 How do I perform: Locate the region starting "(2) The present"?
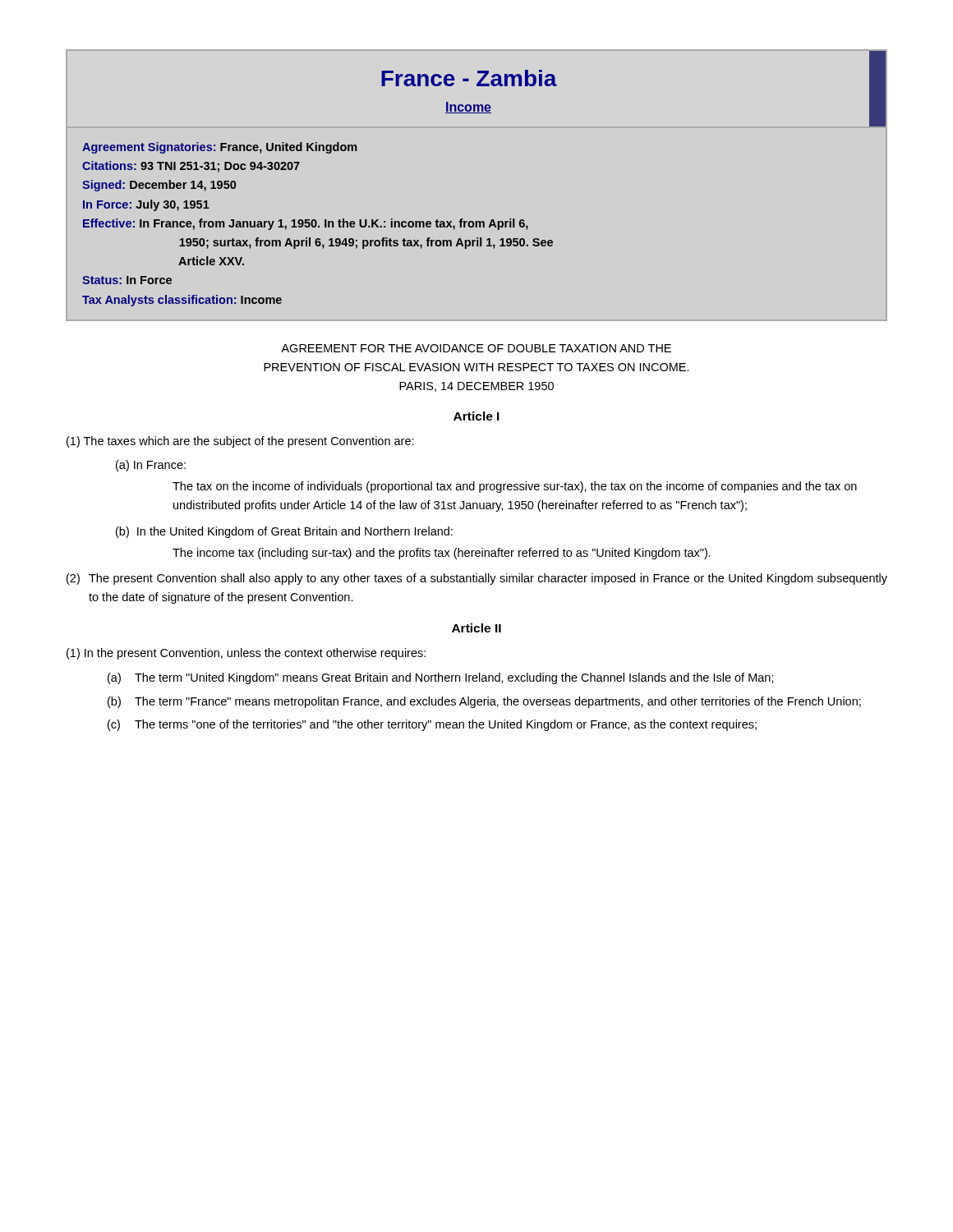[476, 588]
